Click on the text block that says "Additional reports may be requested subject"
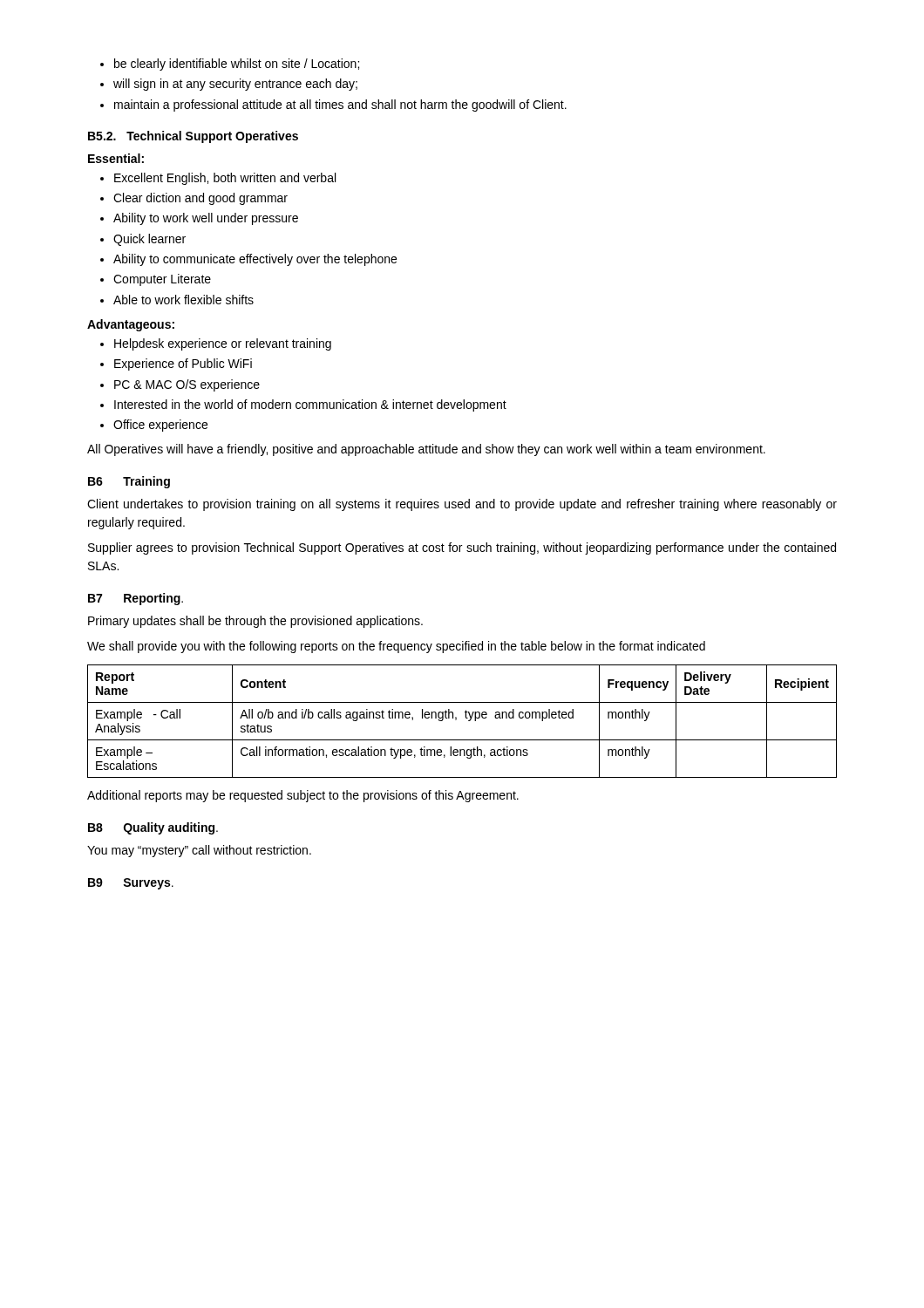This screenshot has width=924, height=1308. [x=462, y=796]
